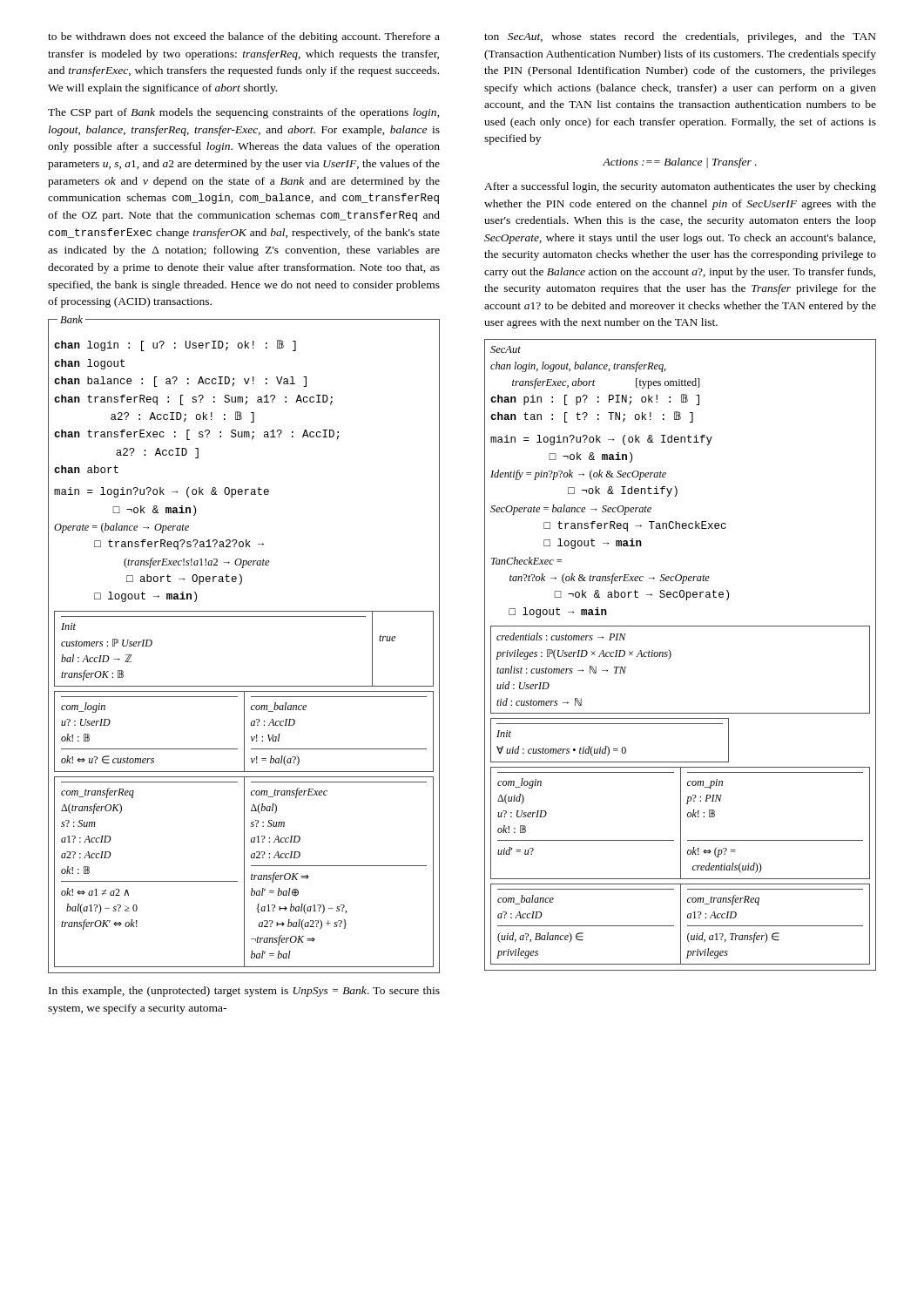Point to the region starting "ton SecAut, whose states record"
Viewport: 924px width, 1307px height.
pos(680,88)
